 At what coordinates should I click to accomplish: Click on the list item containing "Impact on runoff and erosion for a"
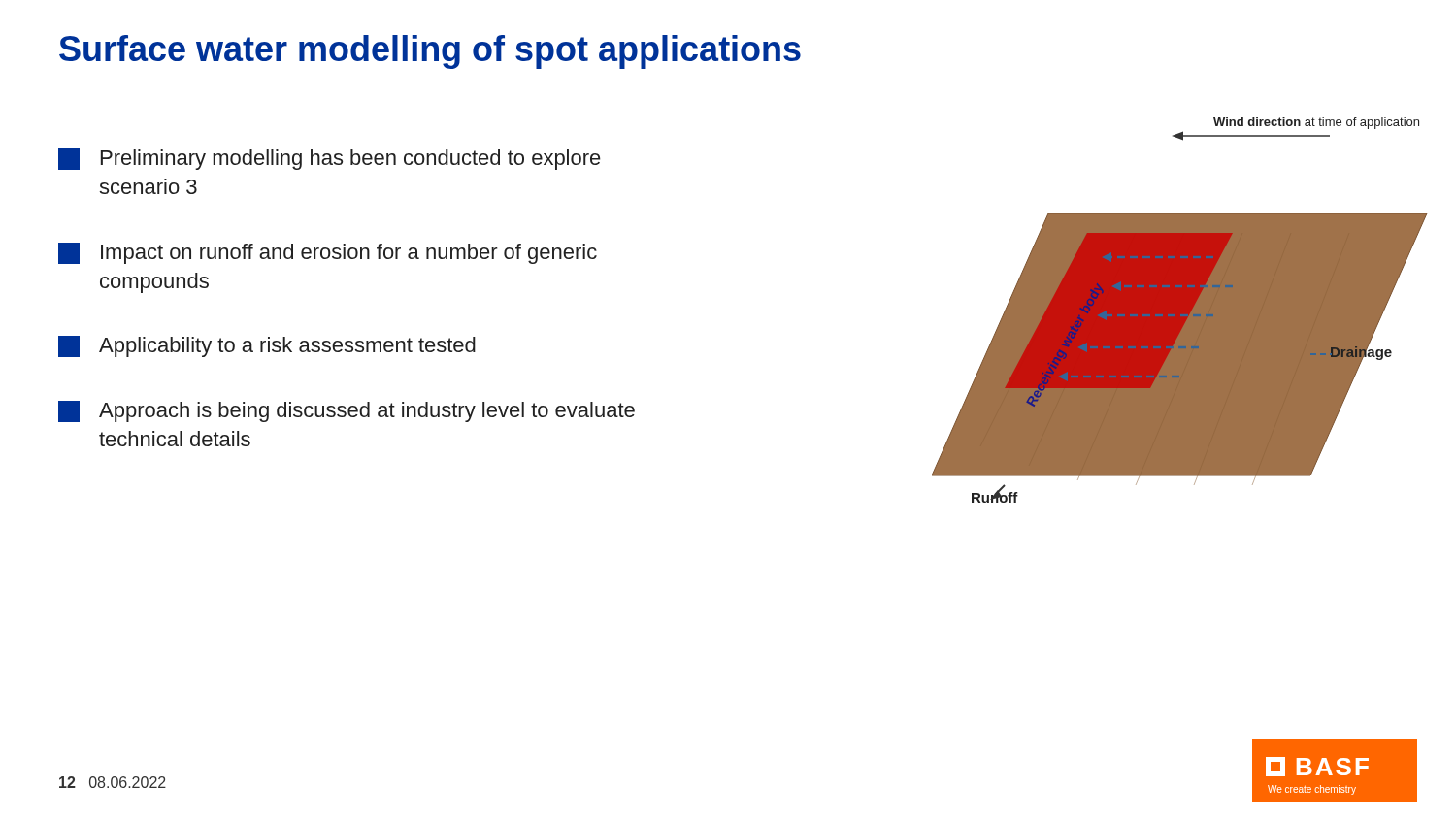pyautogui.click(x=369, y=267)
